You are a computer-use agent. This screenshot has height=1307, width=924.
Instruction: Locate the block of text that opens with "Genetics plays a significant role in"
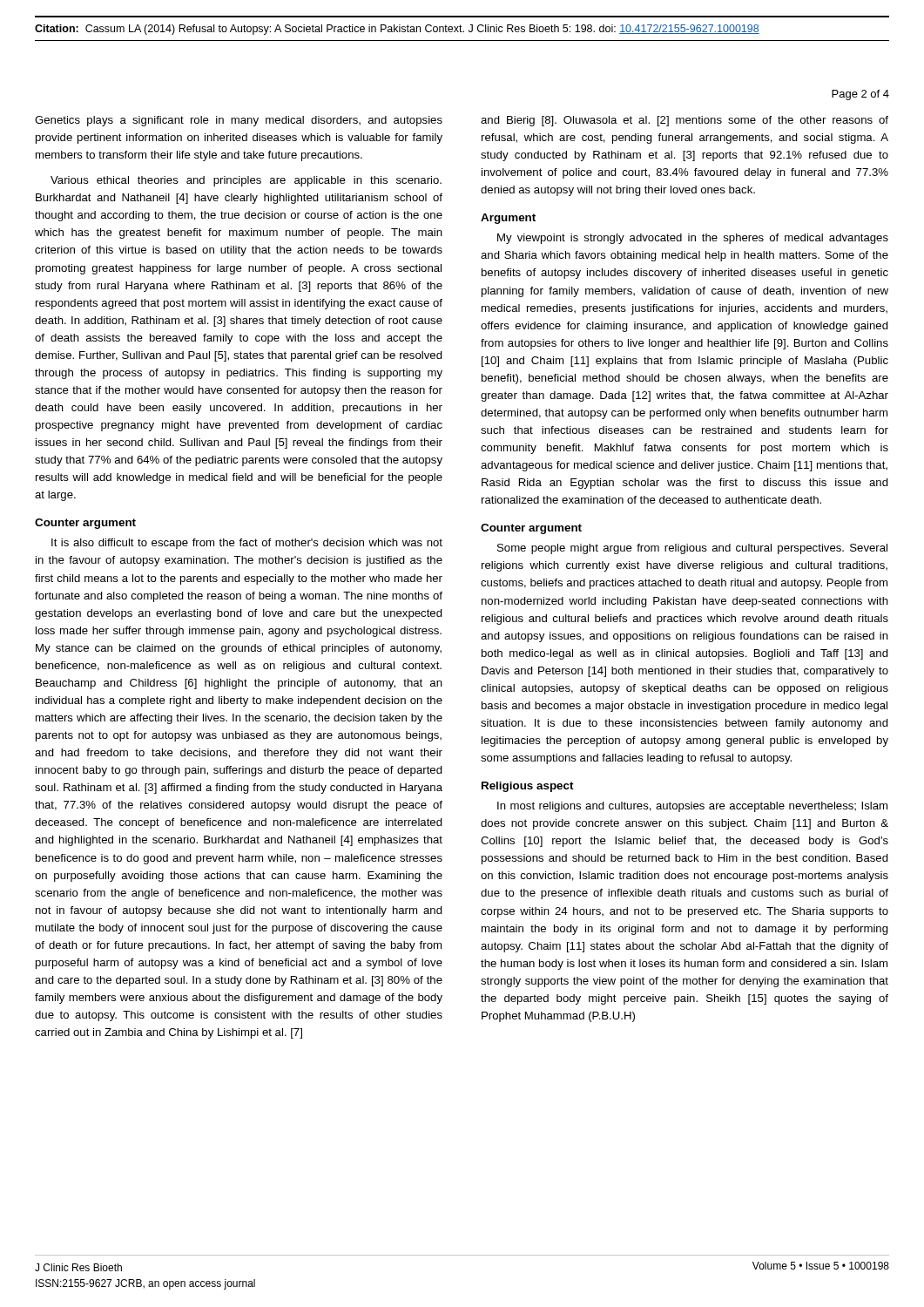[x=239, y=138]
